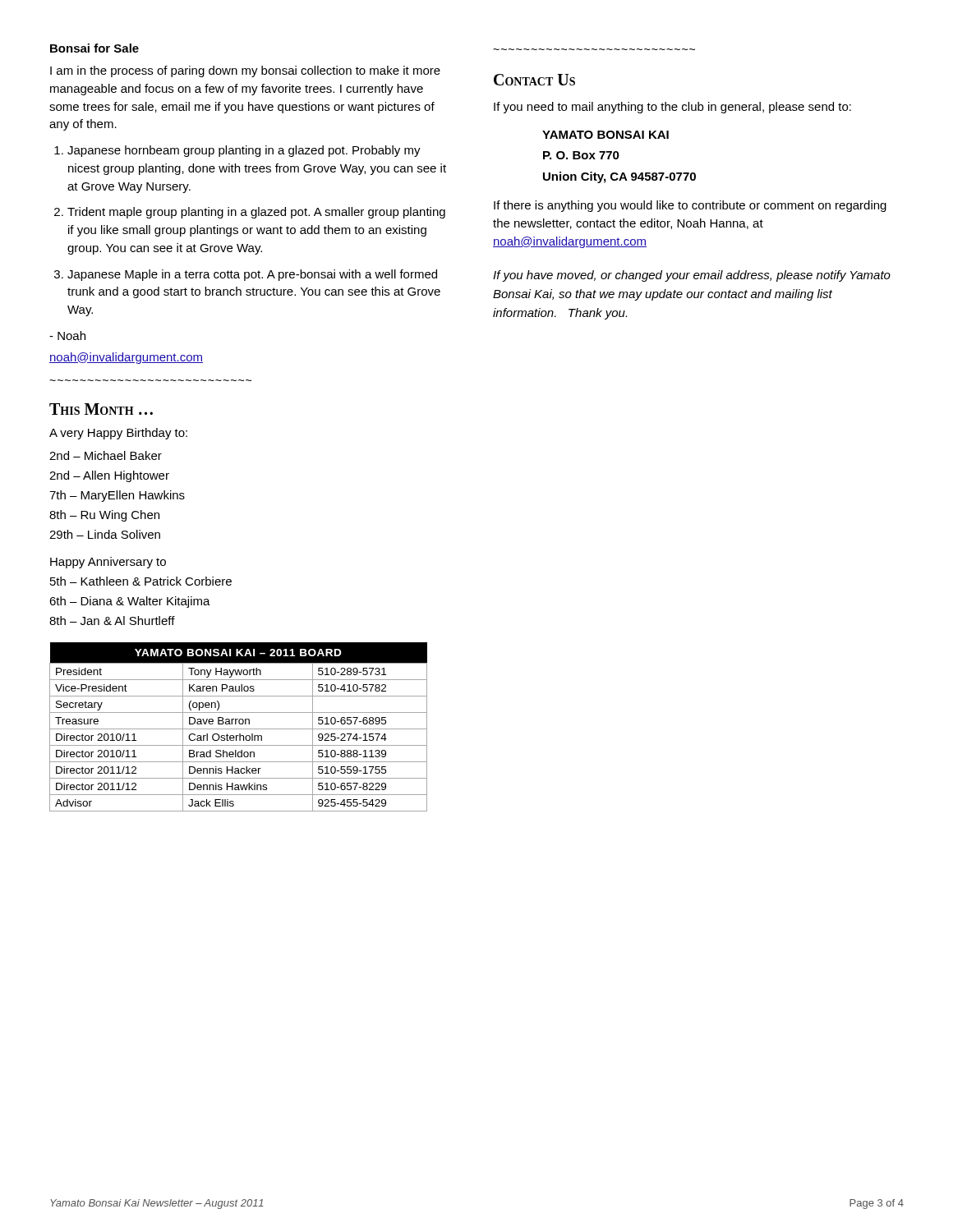This screenshot has width=953, height=1232.
Task: Click on the block starting "A very Happy Birthday to:"
Action: 119,432
